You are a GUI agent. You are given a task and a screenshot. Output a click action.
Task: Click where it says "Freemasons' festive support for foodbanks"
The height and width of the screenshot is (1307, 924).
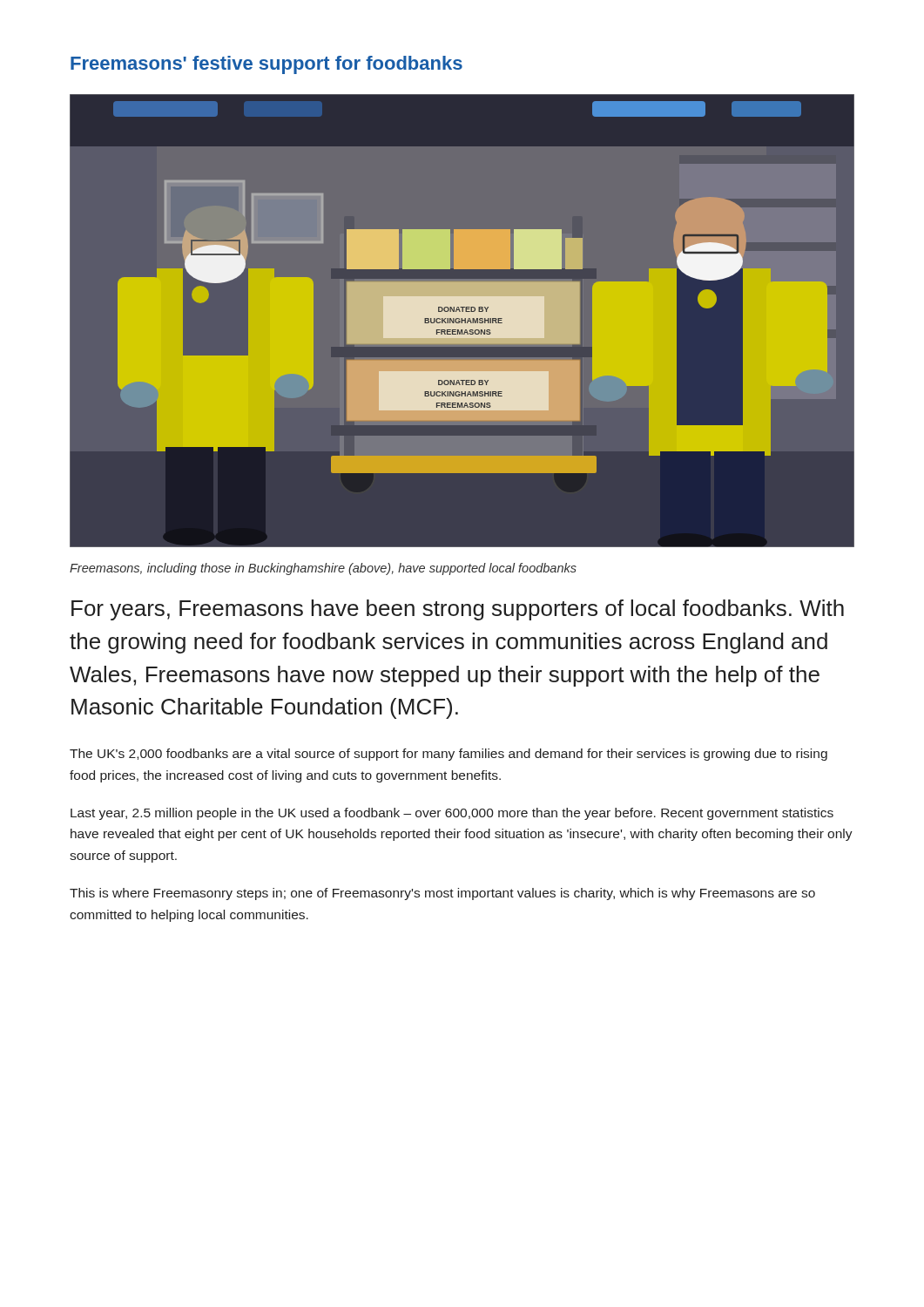pyautogui.click(x=462, y=64)
